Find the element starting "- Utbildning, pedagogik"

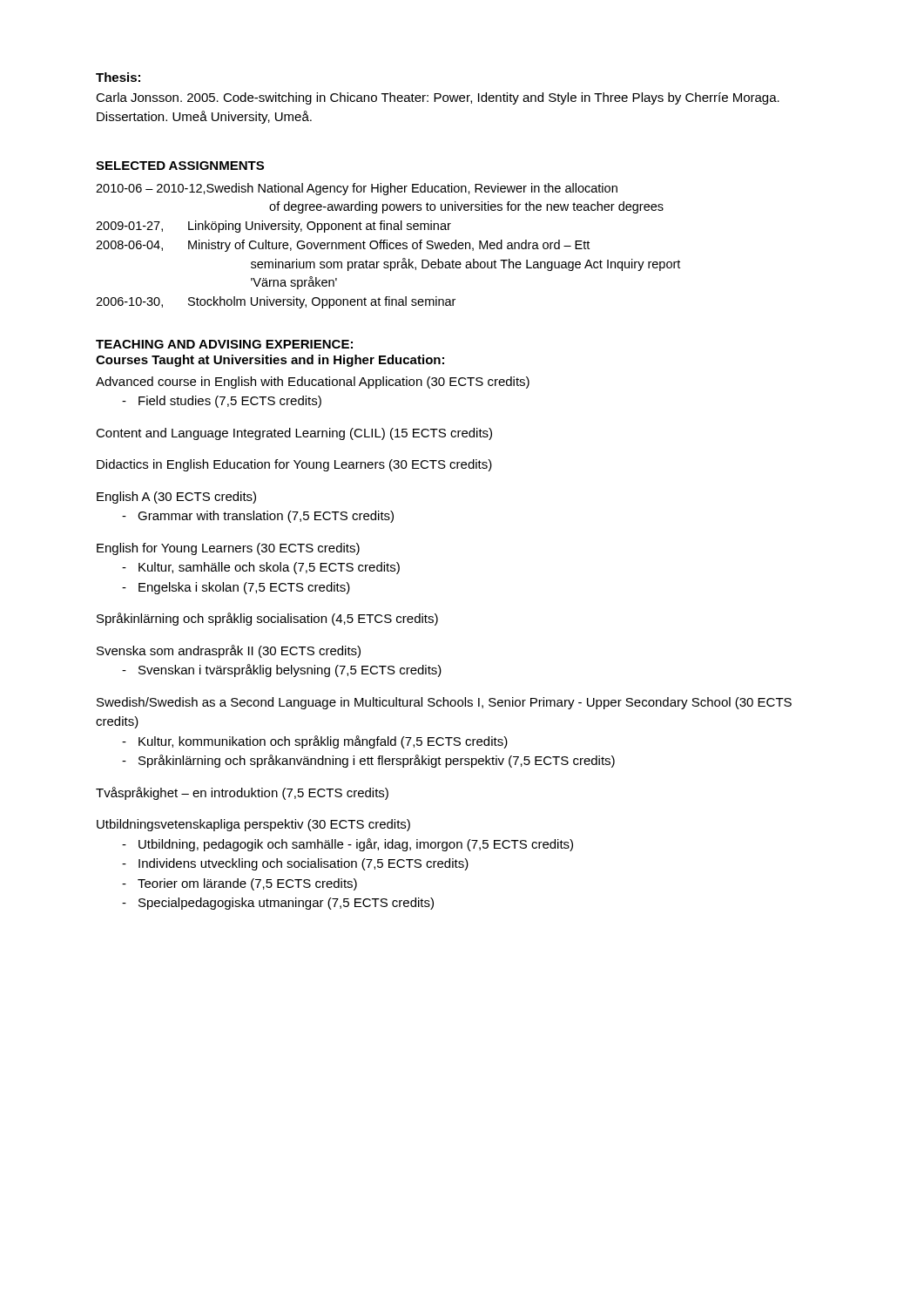coord(348,844)
